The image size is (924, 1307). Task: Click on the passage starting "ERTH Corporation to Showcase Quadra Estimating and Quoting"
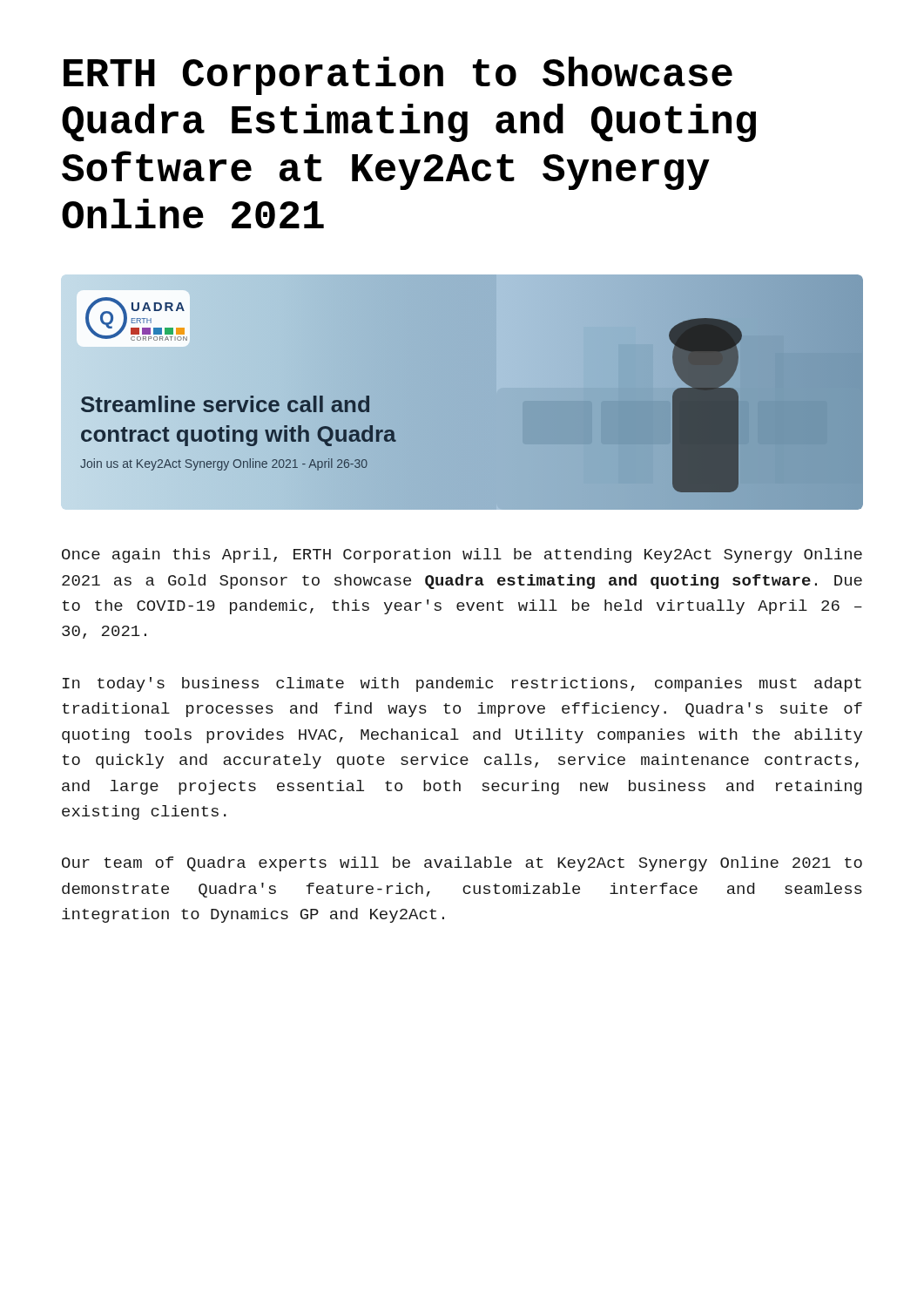tap(410, 147)
